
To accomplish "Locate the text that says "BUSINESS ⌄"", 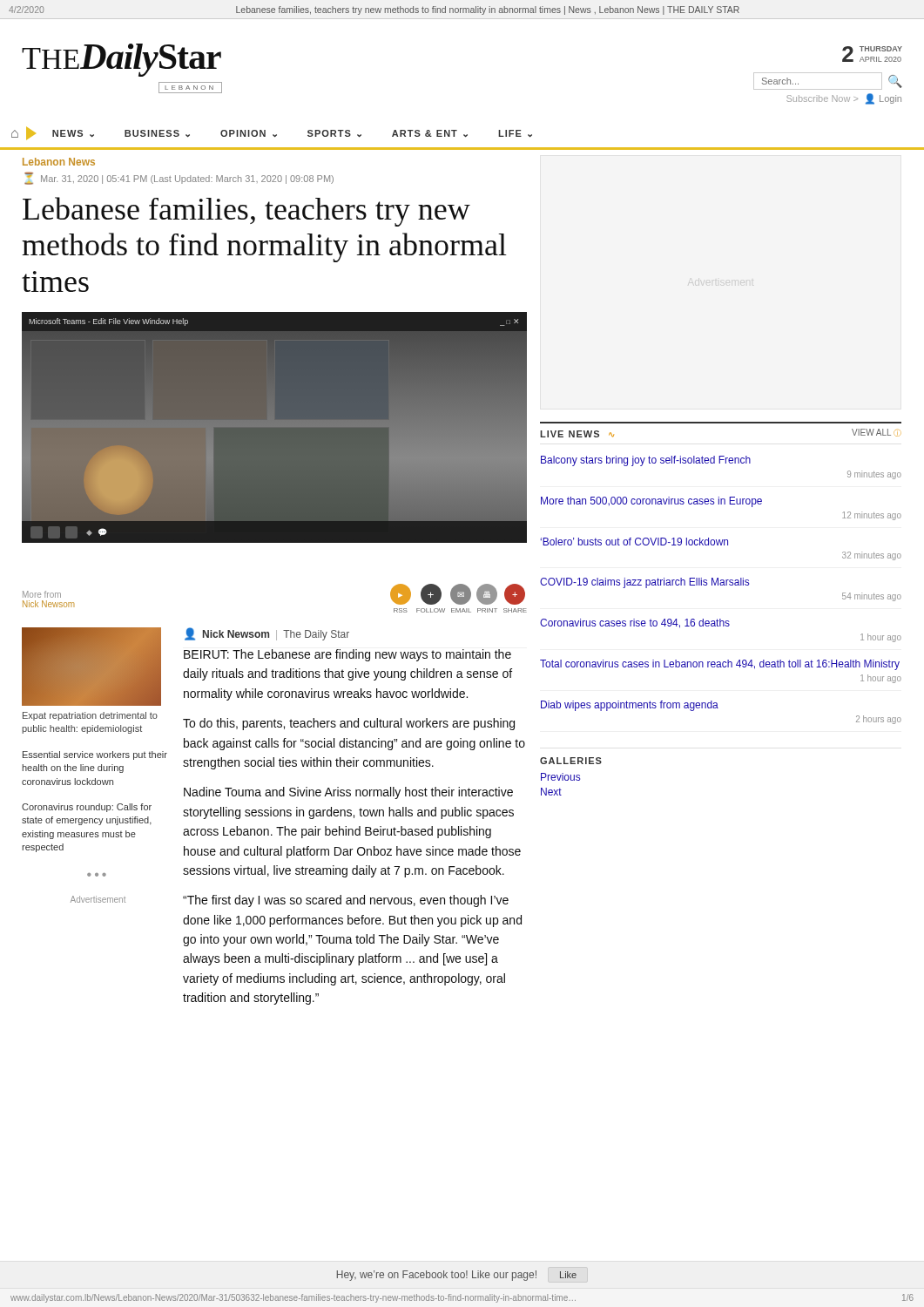I will coord(158,133).
